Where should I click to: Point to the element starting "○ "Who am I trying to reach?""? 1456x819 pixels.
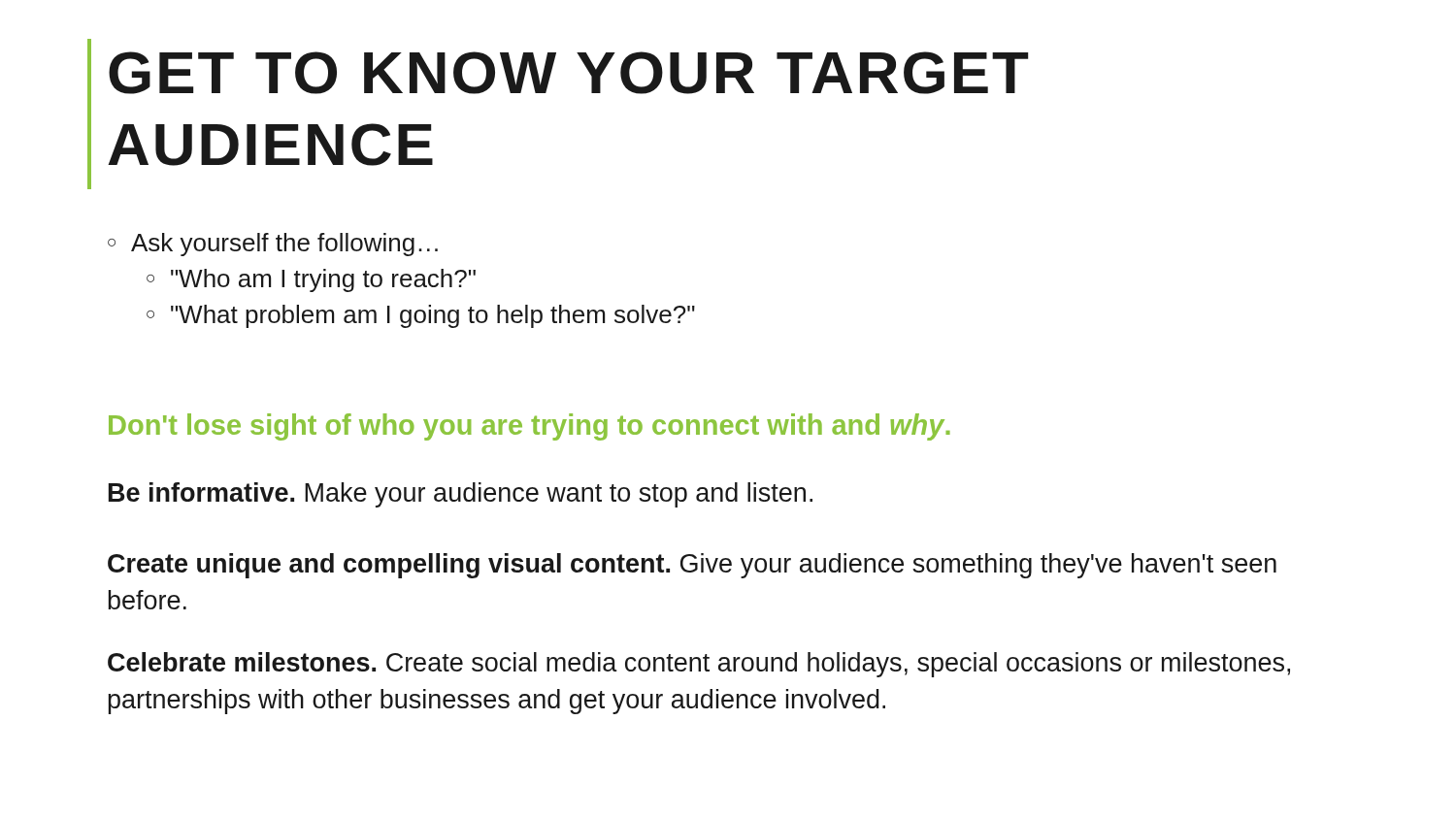click(311, 279)
